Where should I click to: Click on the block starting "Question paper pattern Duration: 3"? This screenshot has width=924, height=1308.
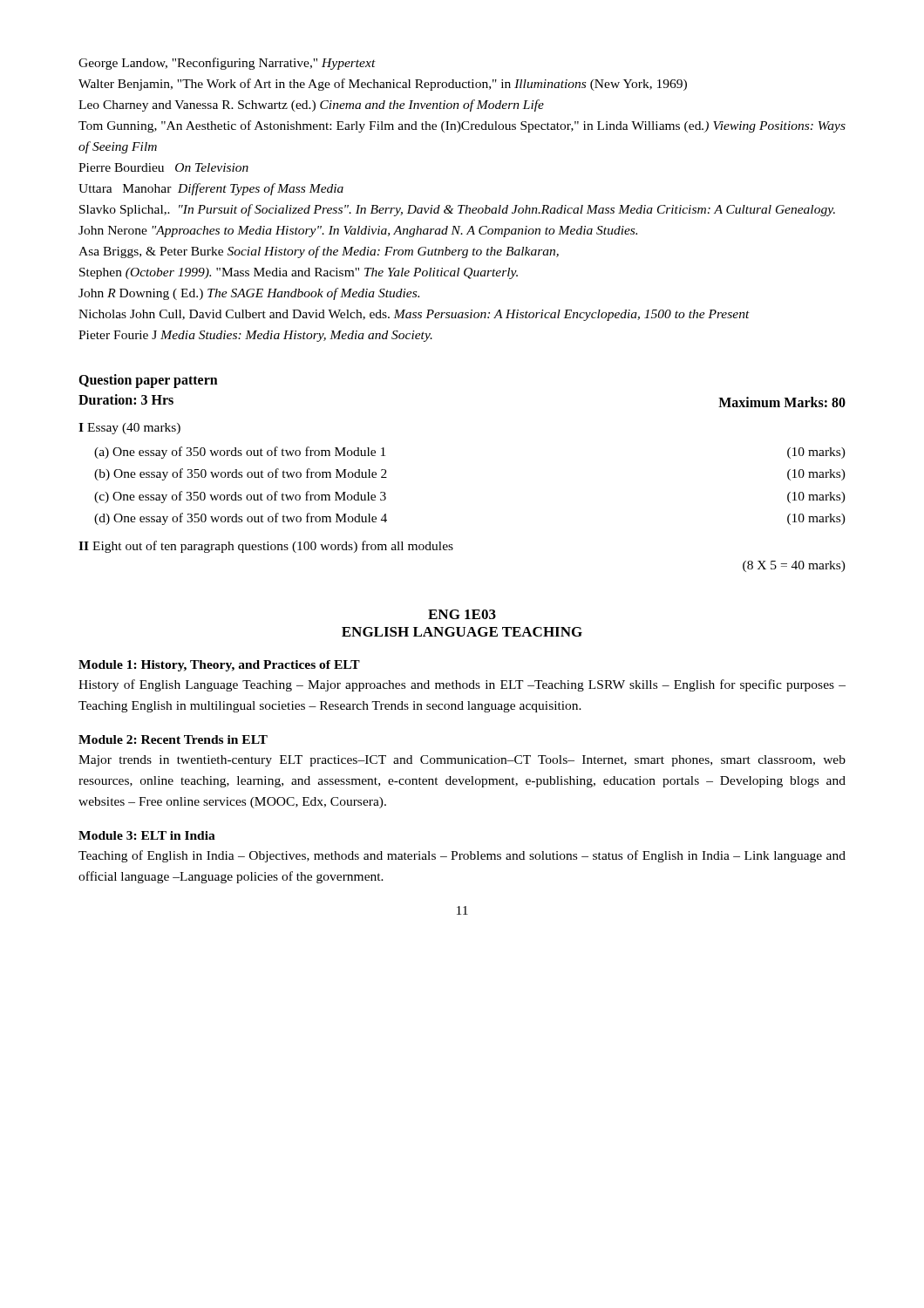coord(148,381)
